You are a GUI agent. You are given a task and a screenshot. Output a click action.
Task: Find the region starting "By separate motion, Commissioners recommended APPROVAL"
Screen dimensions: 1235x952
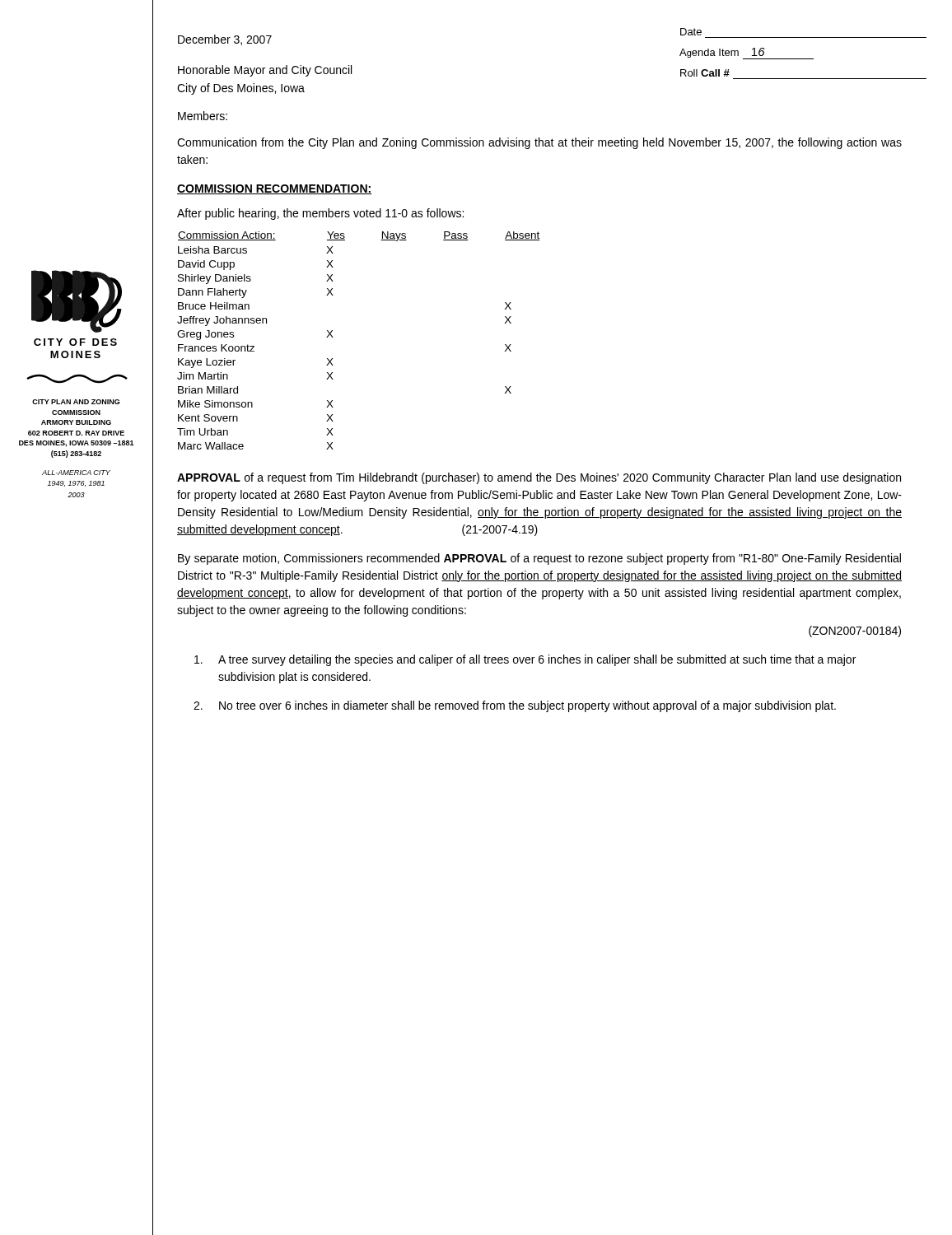click(539, 596)
